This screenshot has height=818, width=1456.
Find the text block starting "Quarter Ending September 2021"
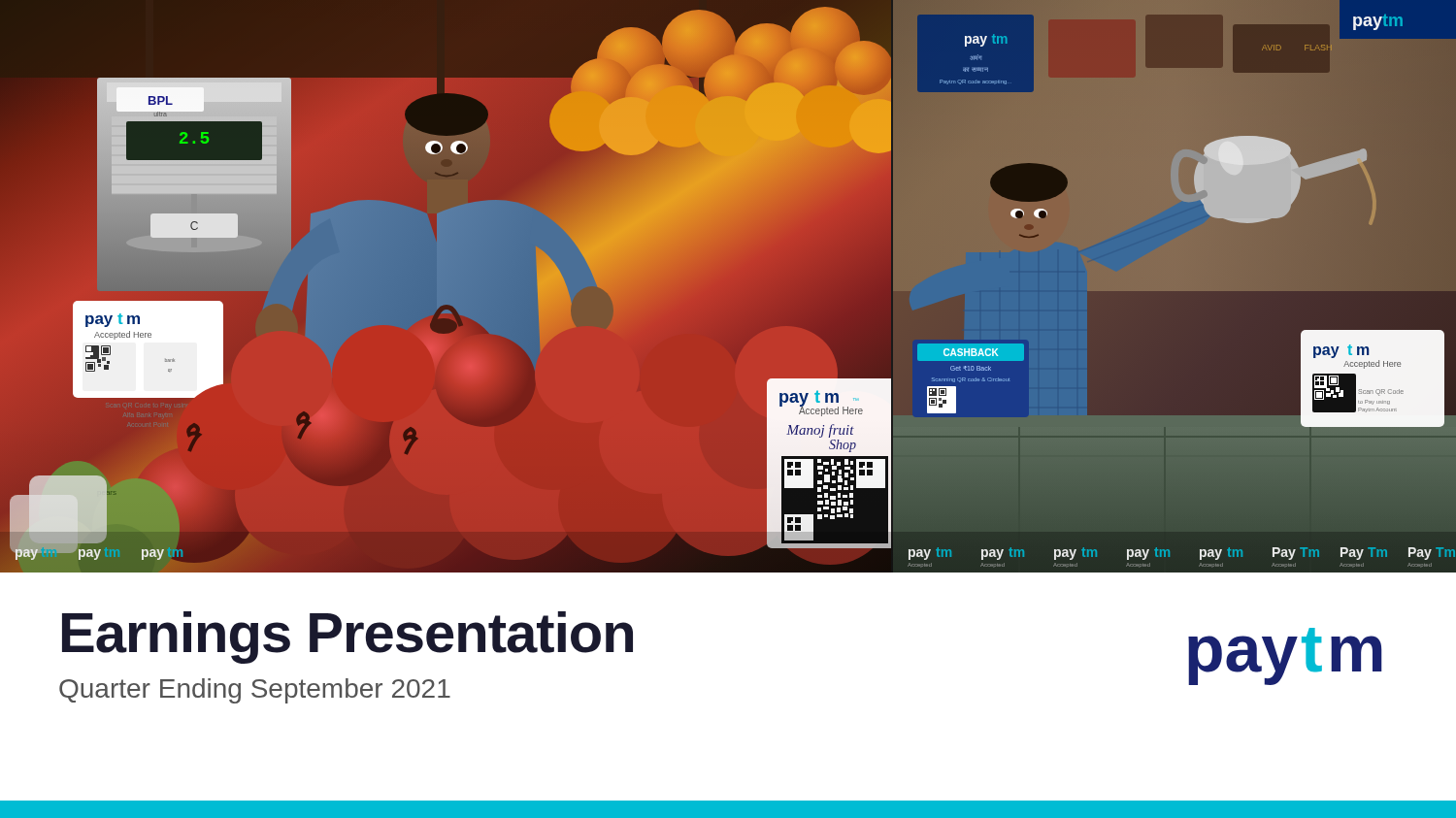point(255,688)
